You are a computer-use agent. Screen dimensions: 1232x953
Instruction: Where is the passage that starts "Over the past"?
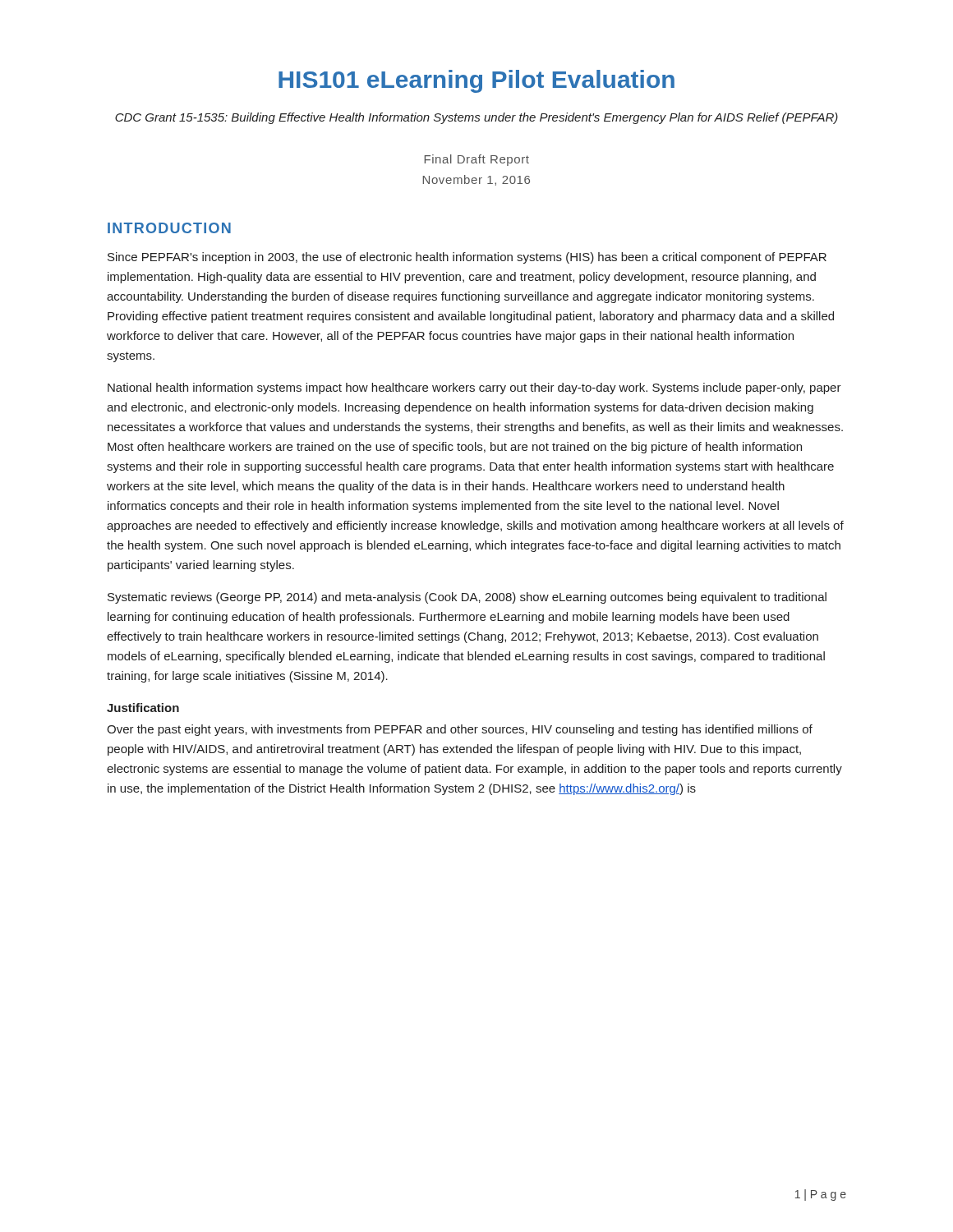point(474,758)
